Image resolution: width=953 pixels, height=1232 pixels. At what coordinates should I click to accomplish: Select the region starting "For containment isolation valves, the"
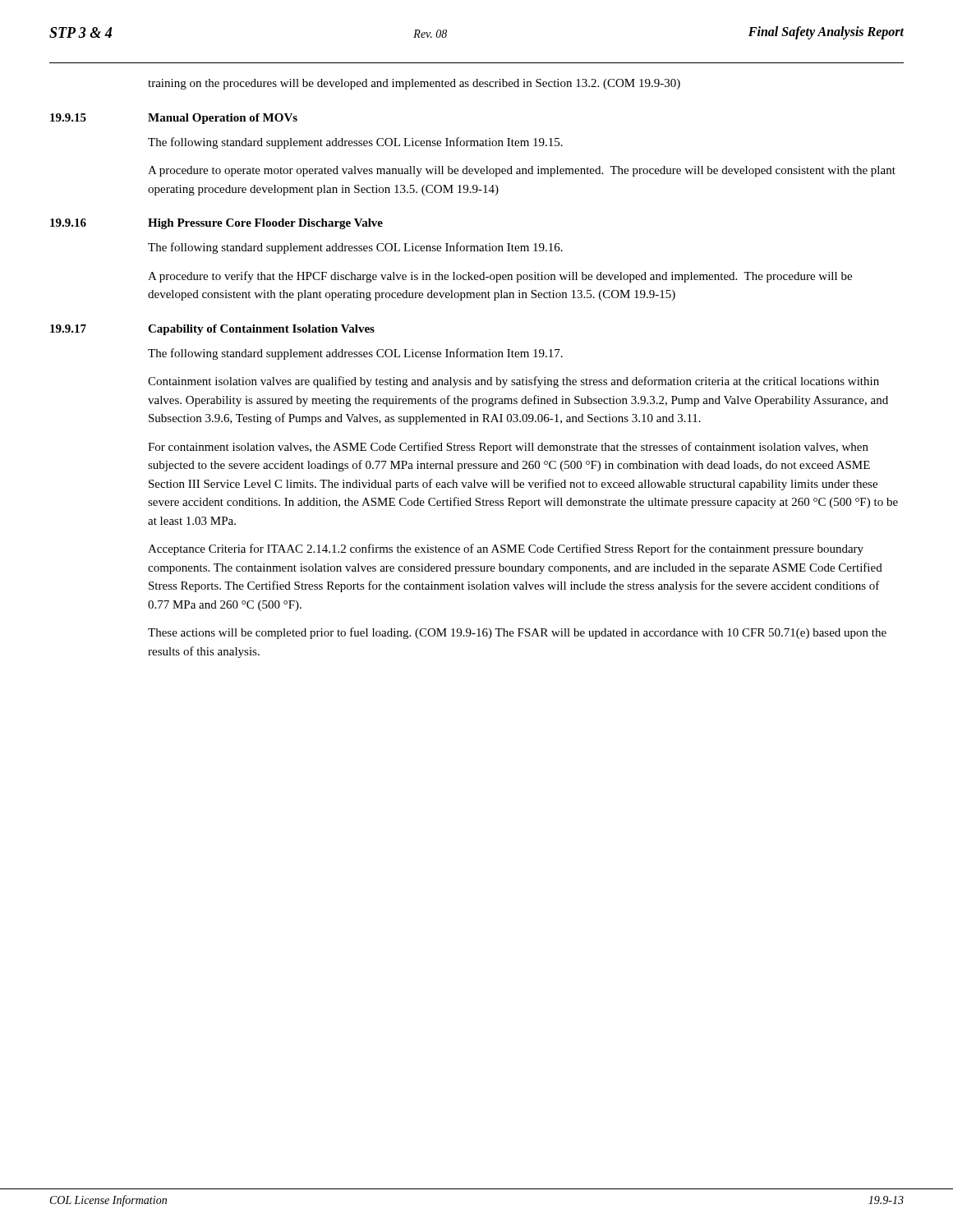(523, 483)
